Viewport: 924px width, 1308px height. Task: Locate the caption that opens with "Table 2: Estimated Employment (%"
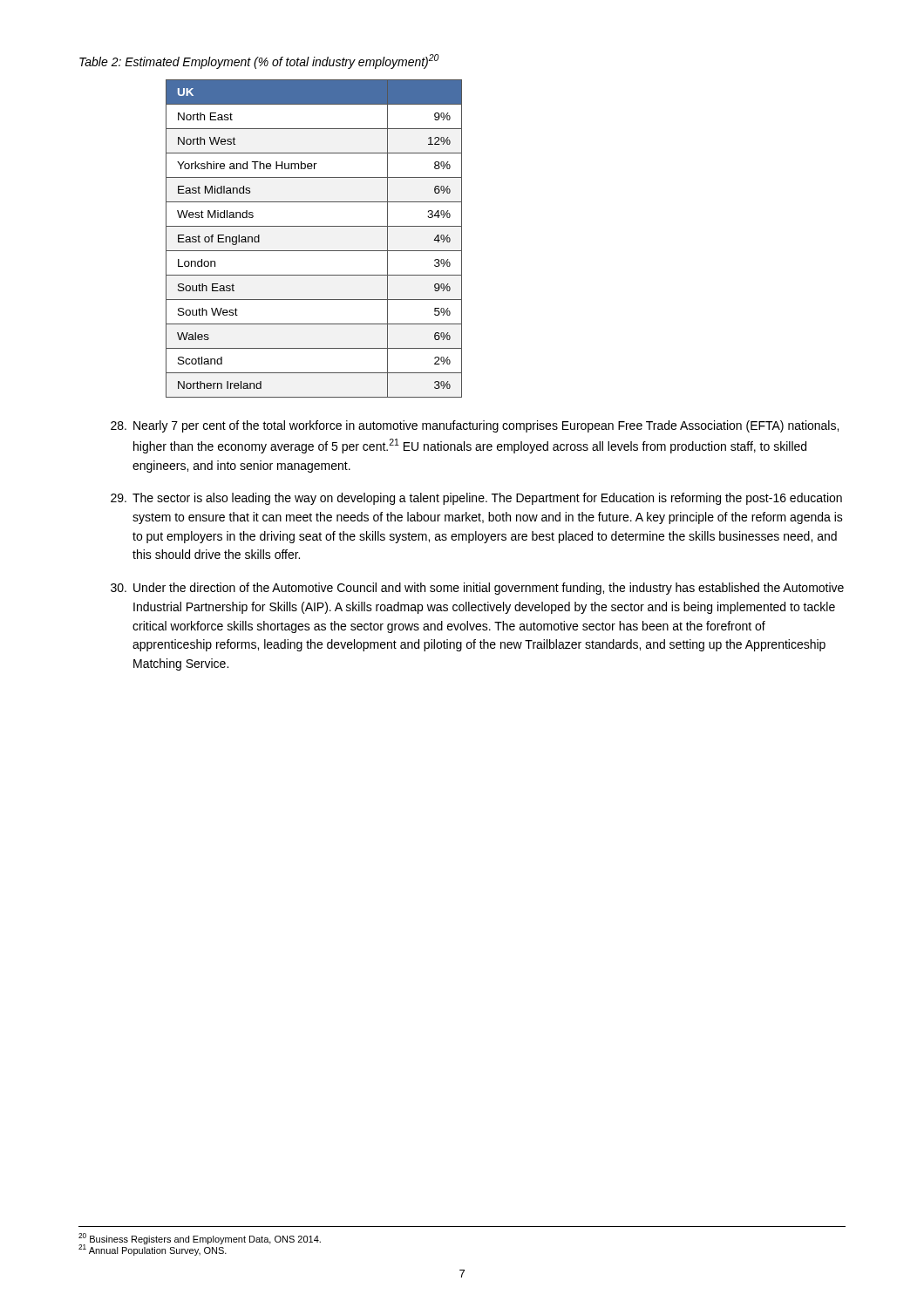(x=259, y=60)
